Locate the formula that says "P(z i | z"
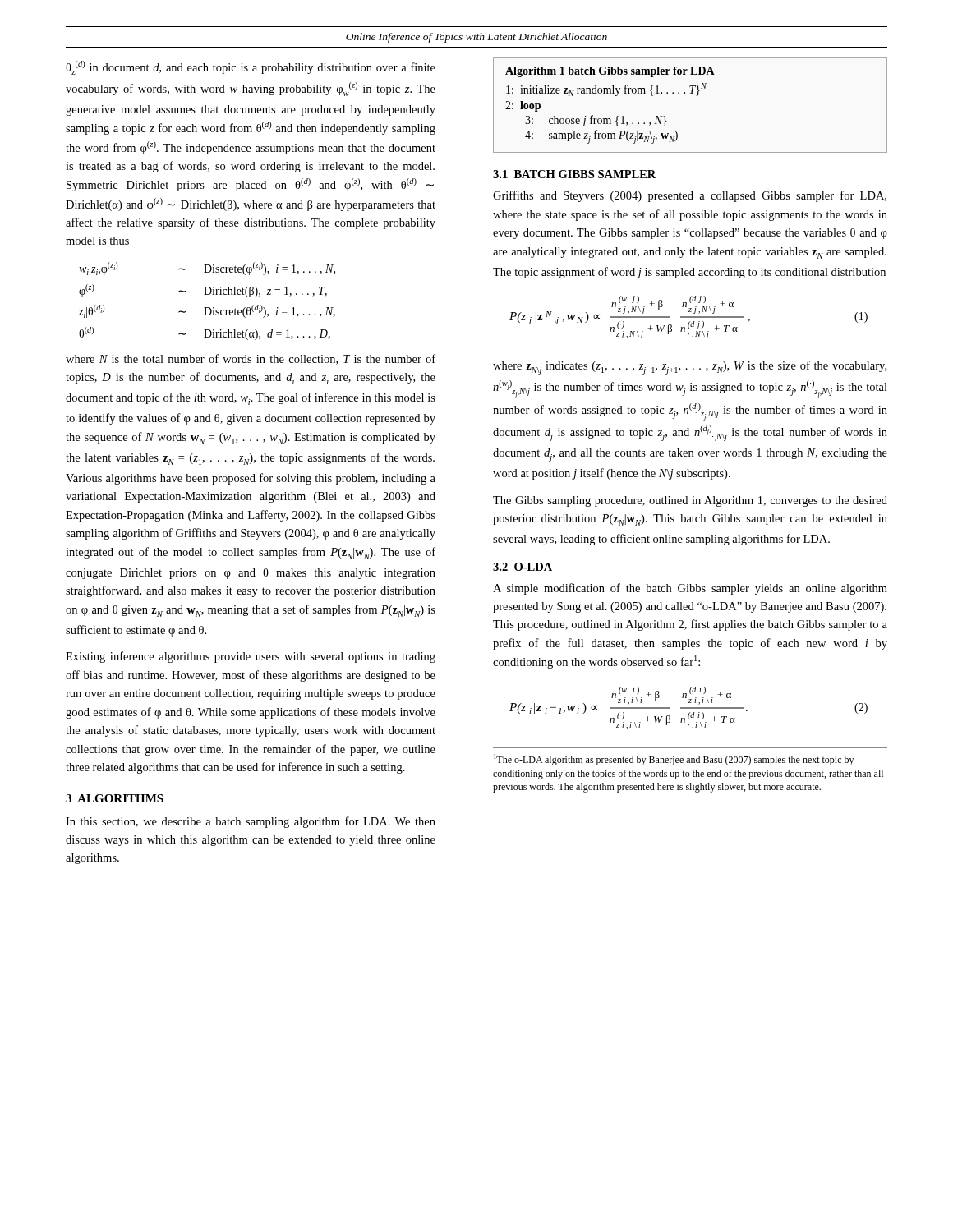 [x=690, y=709]
